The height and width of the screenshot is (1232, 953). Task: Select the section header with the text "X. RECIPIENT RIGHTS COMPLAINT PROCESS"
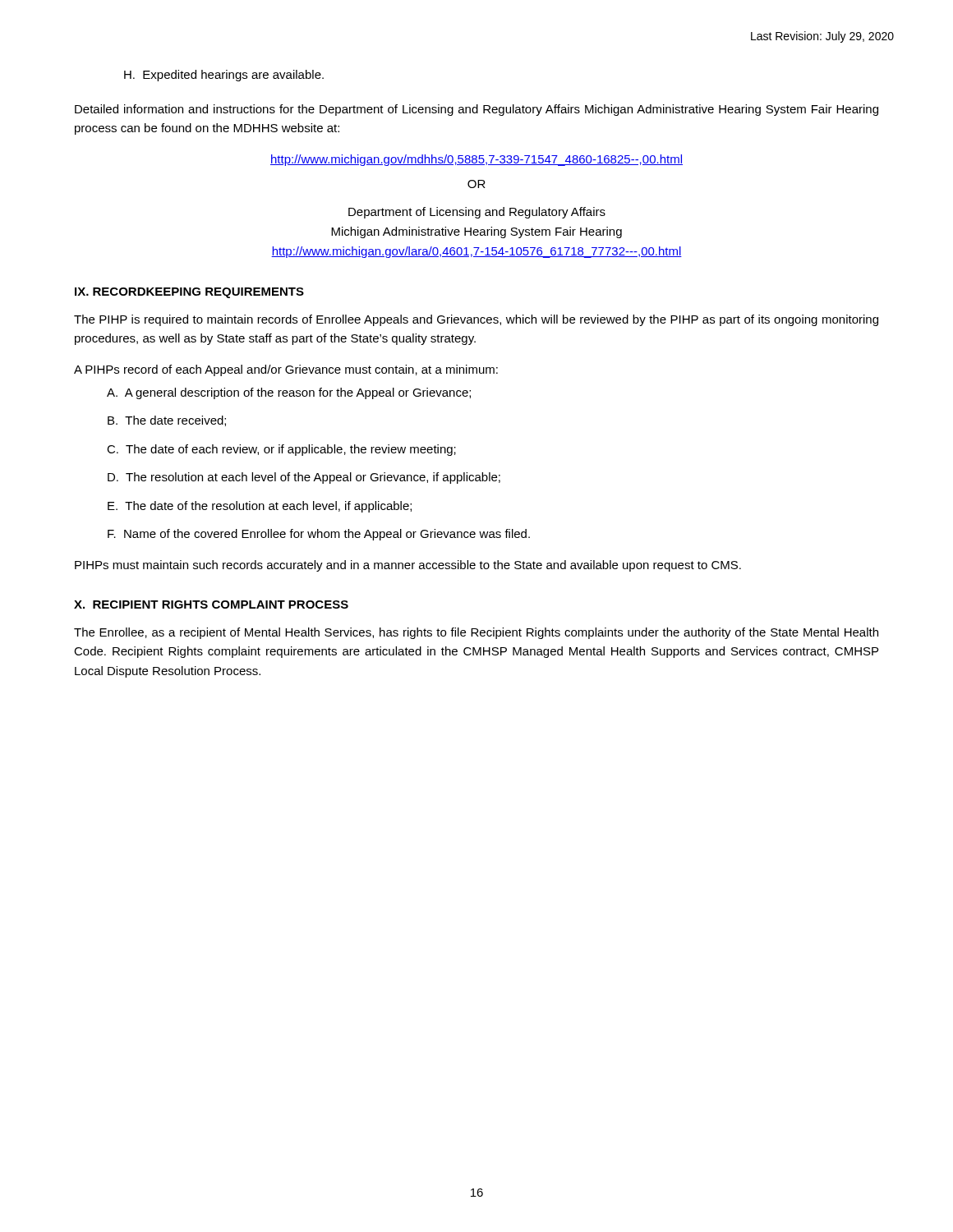coord(211,604)
